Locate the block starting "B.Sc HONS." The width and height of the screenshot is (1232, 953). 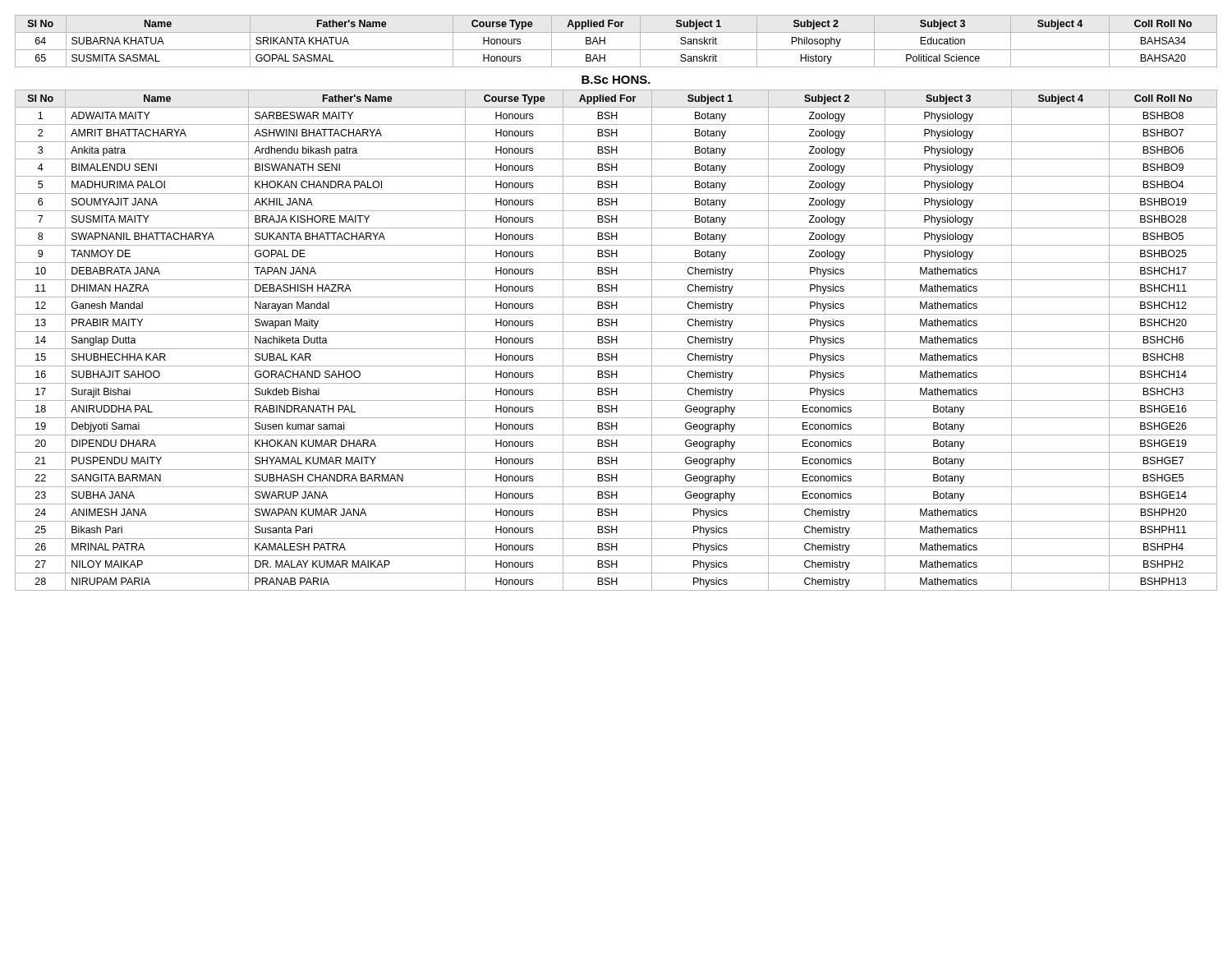point(616,79)
